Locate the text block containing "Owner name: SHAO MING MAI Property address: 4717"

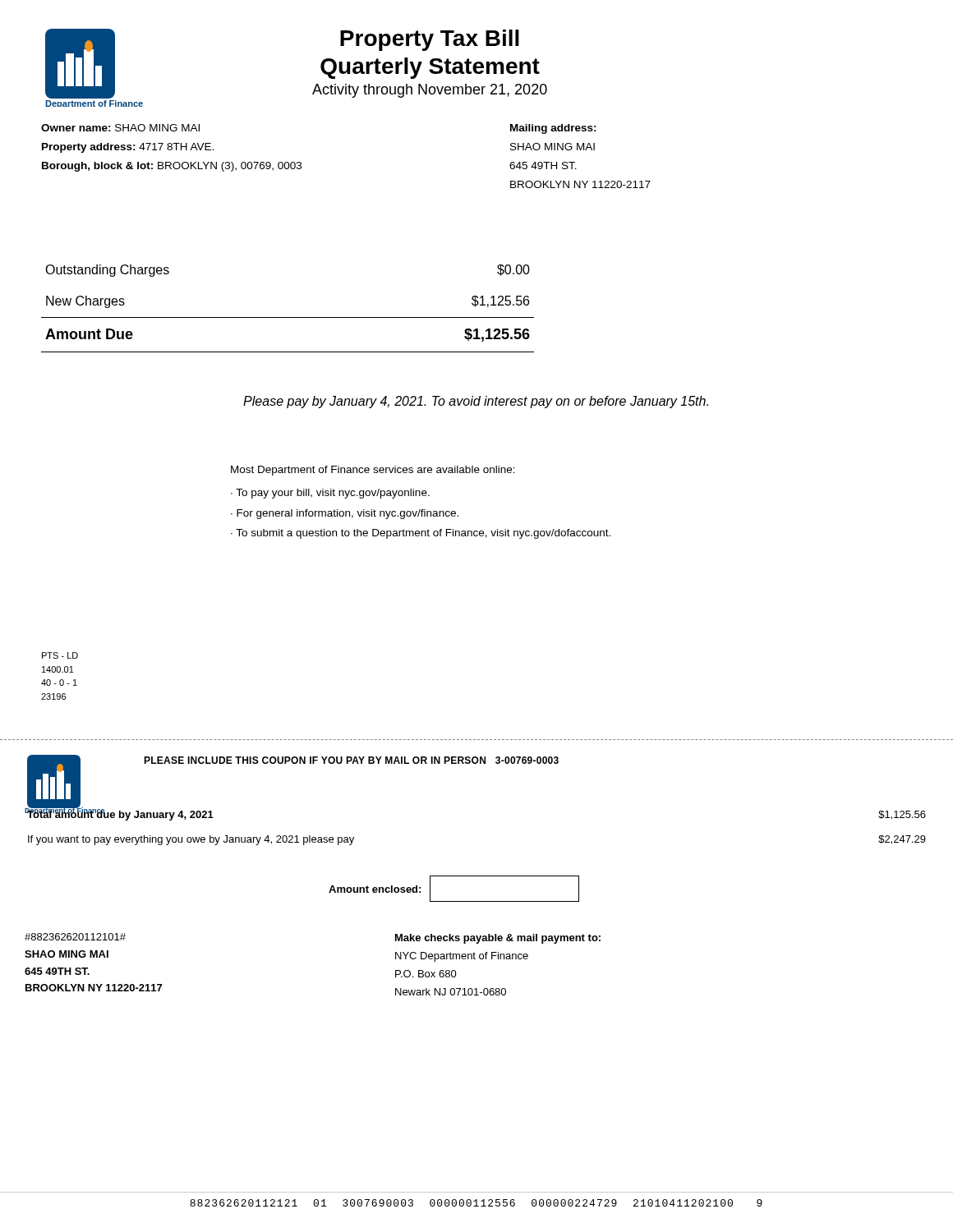pyautogui.click(x=172, y=147)
